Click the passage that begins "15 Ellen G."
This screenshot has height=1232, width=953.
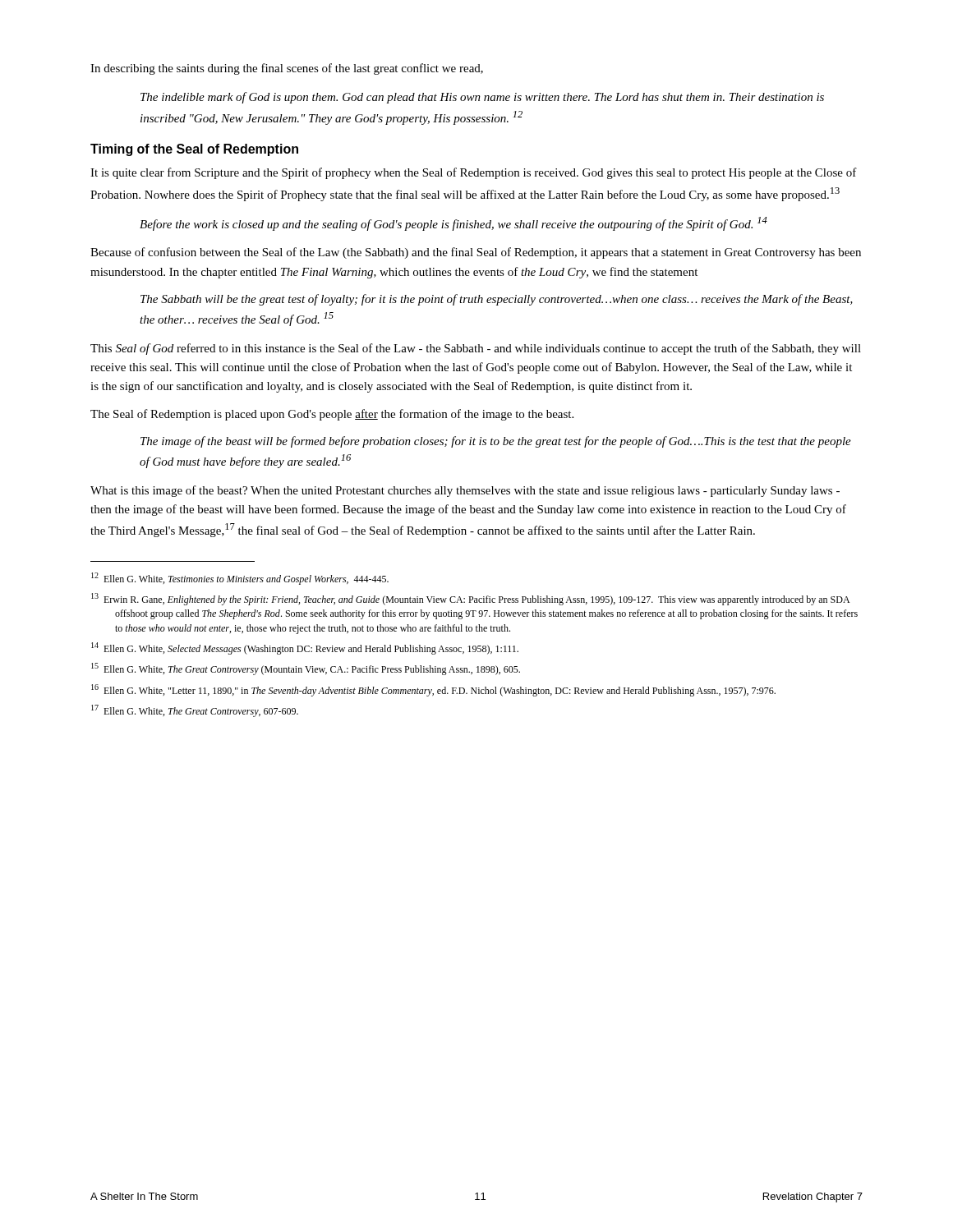(306, 669)
